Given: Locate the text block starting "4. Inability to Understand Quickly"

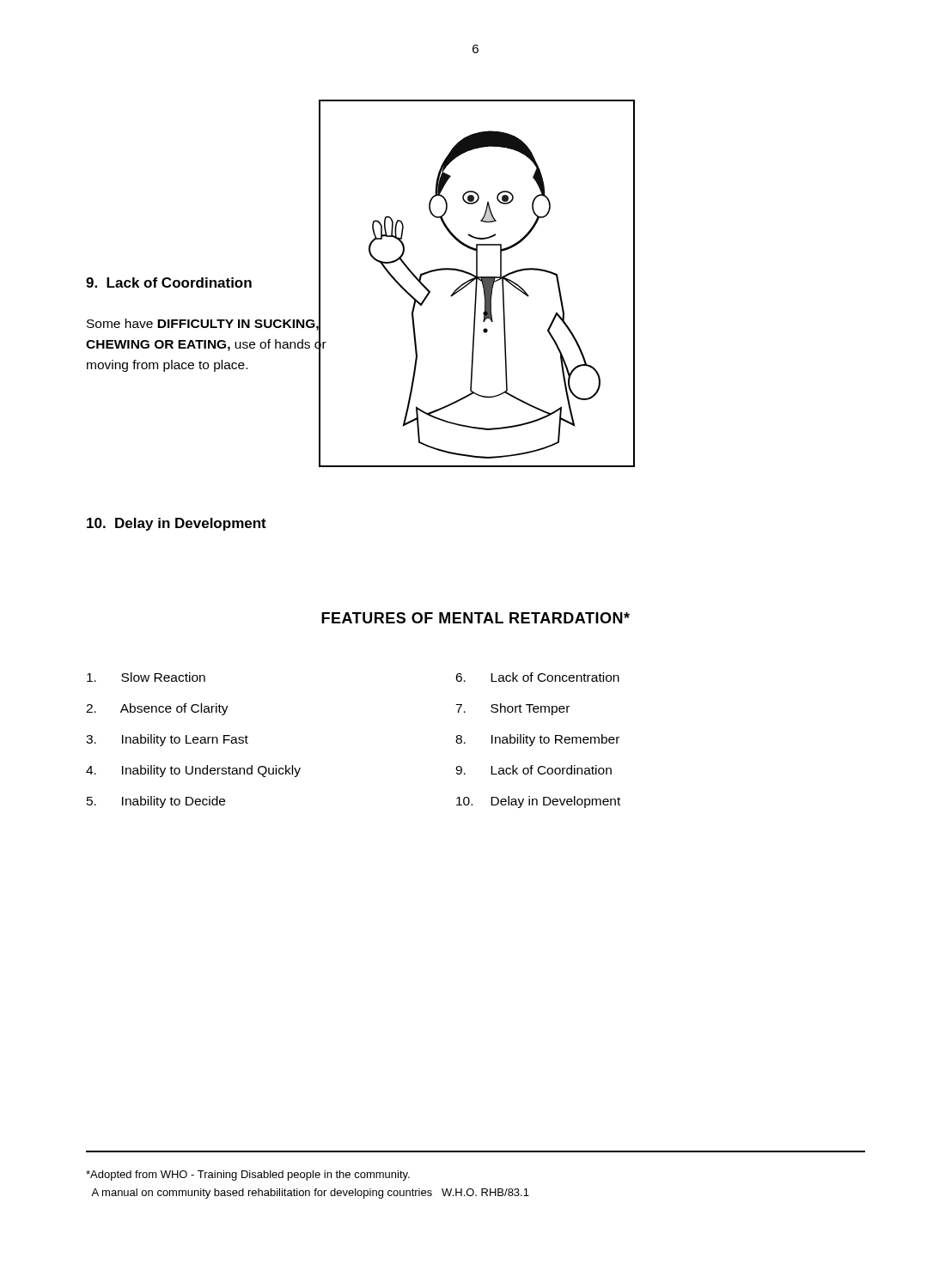Looking at the screenshot, I should (x=193, y=770).
